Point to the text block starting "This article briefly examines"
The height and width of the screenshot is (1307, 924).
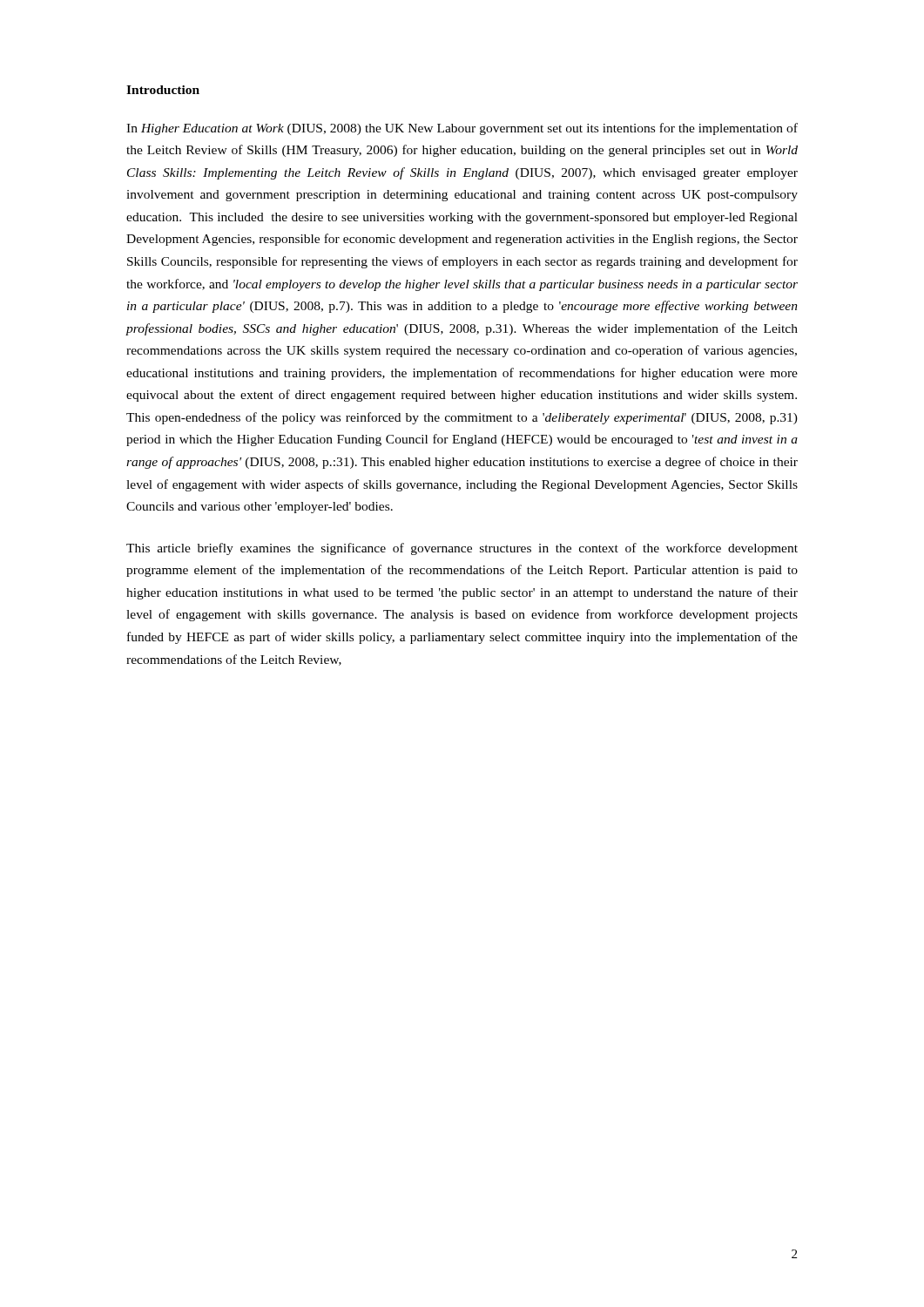click(x=462, y=603)
